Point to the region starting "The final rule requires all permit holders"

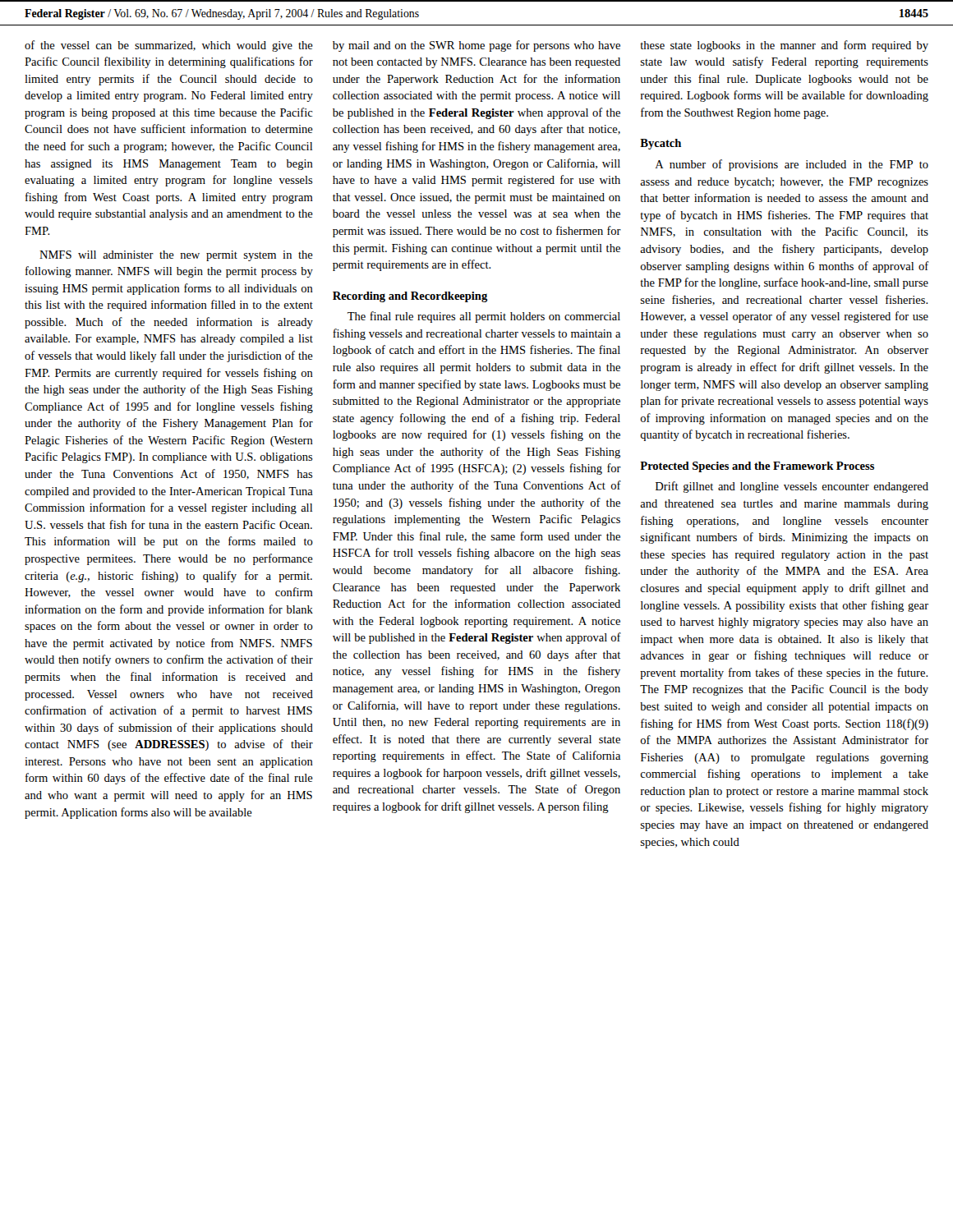[x=477, y=561]
